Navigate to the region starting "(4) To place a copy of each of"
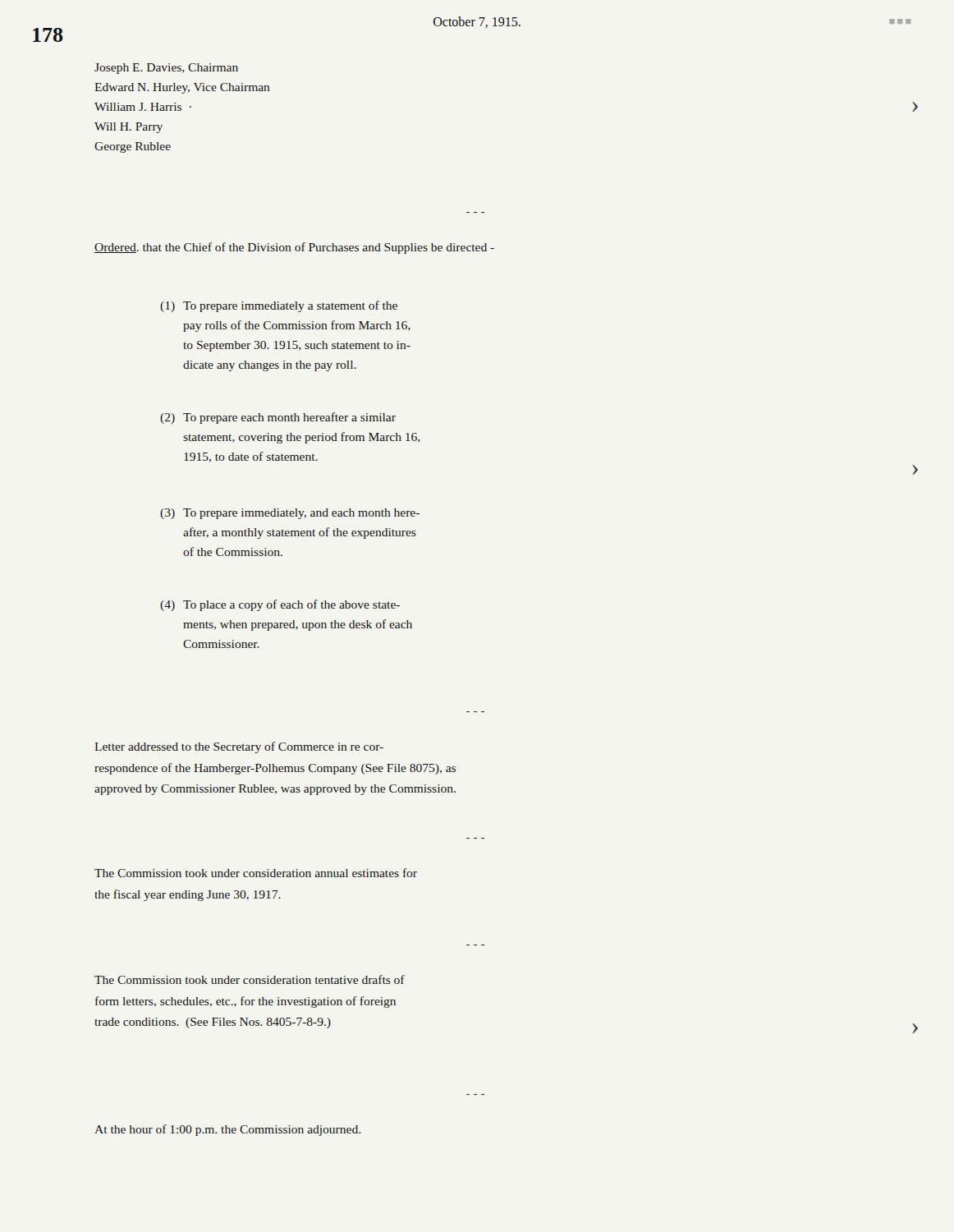 click(x=280, y=605)
